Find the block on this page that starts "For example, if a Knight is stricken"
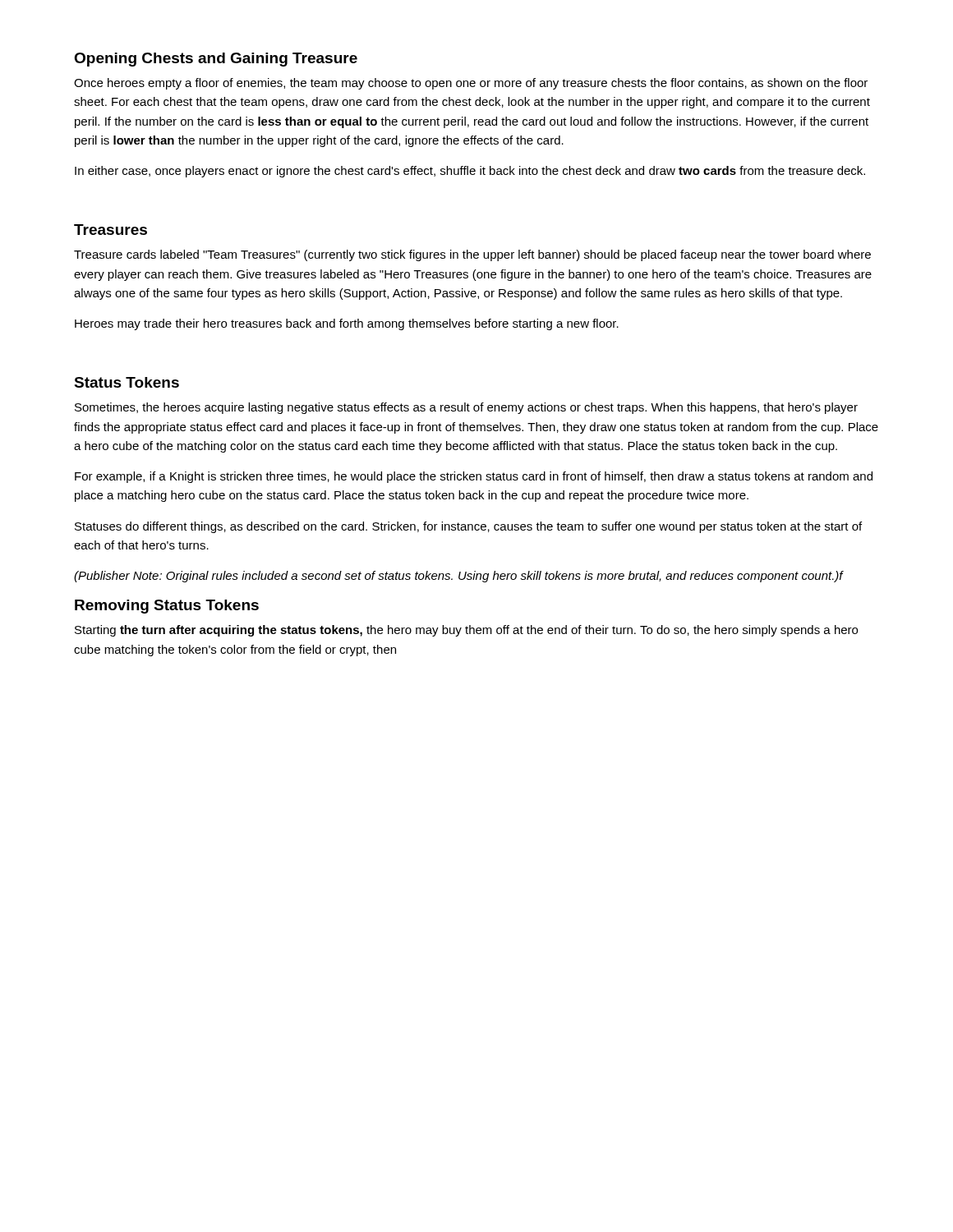This screenshot has height=1232, width=953. [x=474, y=486]
